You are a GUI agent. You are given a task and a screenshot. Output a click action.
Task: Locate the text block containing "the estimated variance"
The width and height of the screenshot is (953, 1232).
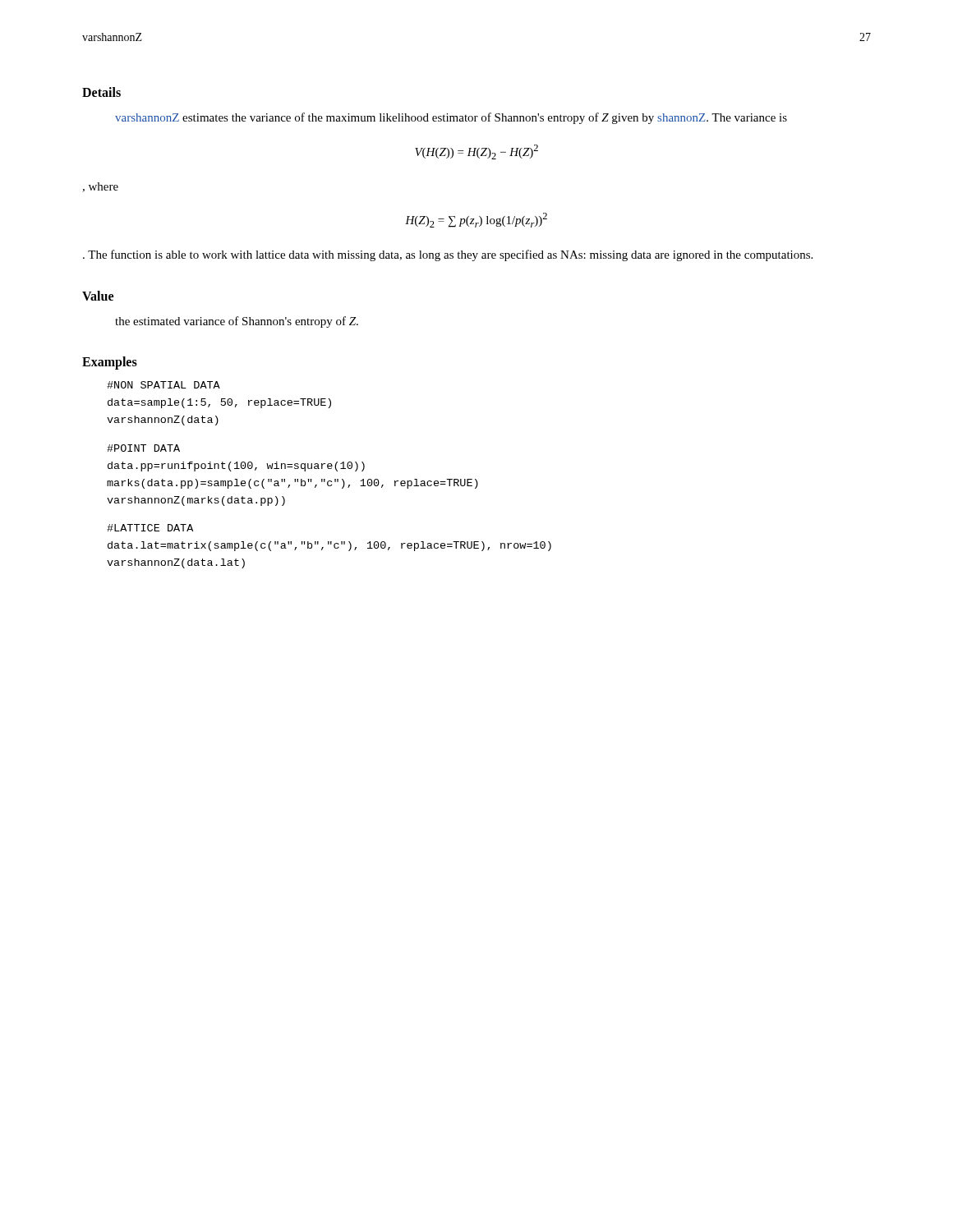pos(237,321)
